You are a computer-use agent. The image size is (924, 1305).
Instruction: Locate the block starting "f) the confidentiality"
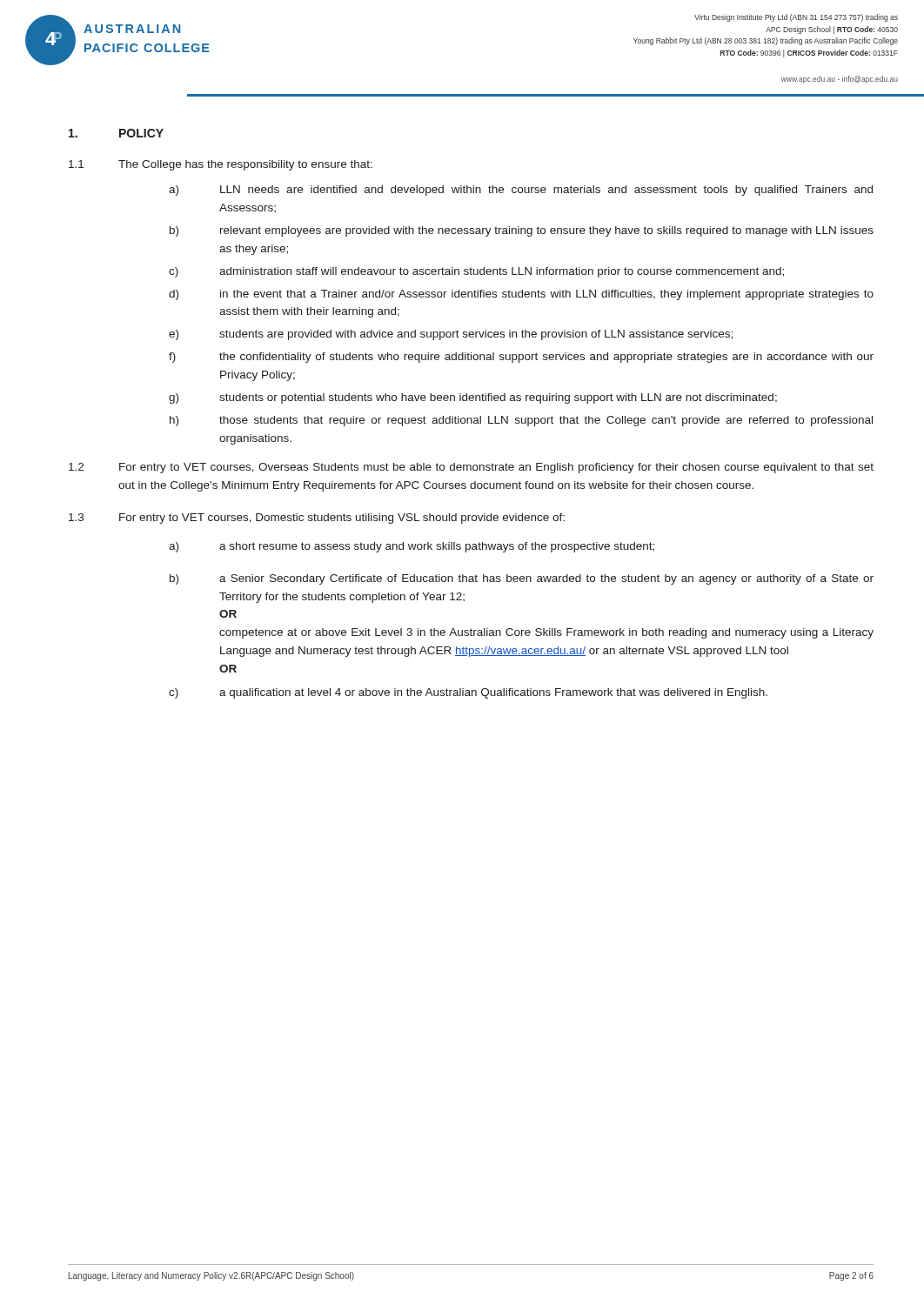521,367
